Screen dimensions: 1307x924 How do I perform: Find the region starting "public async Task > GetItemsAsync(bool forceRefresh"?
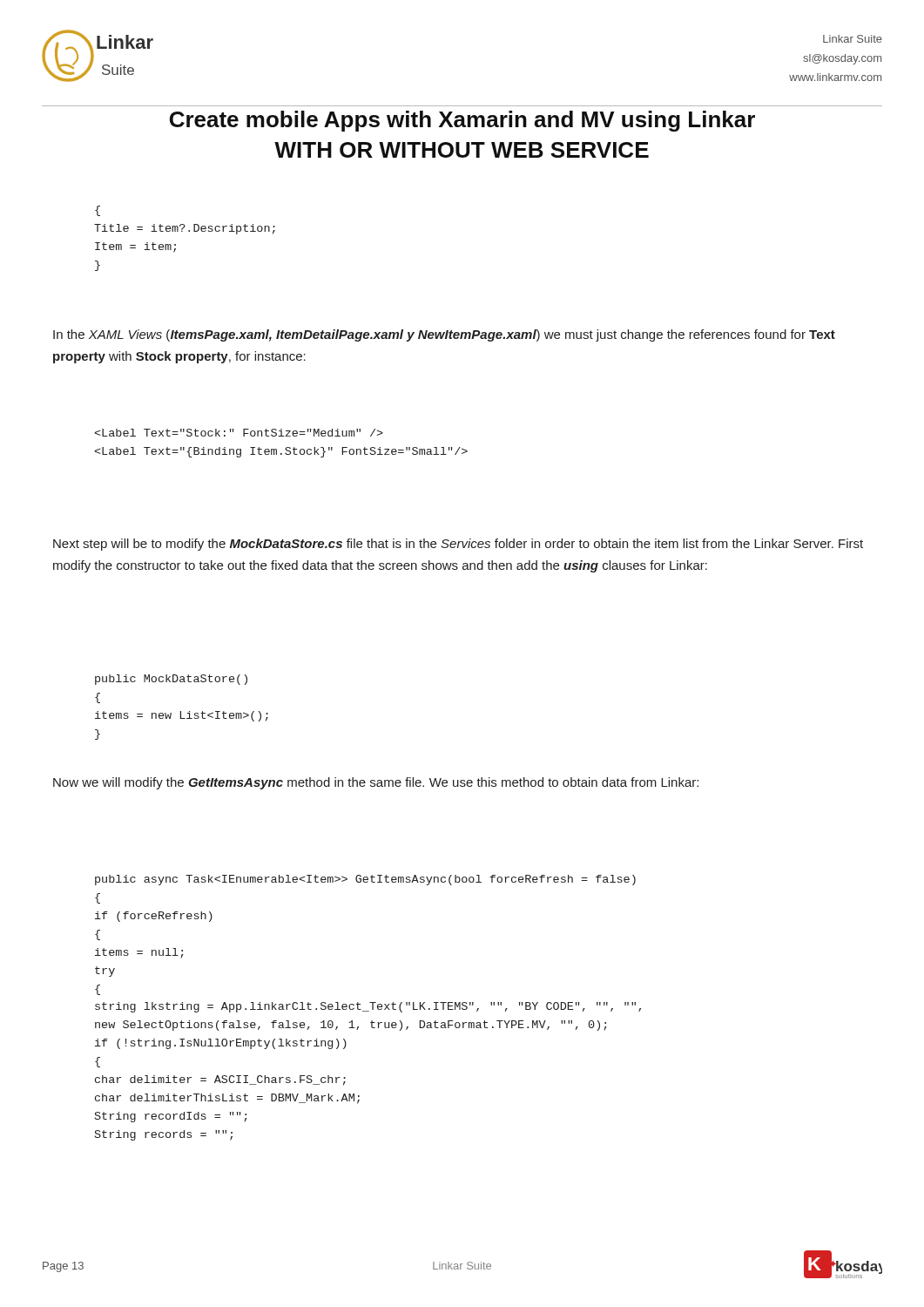[x=369, y=1007]
